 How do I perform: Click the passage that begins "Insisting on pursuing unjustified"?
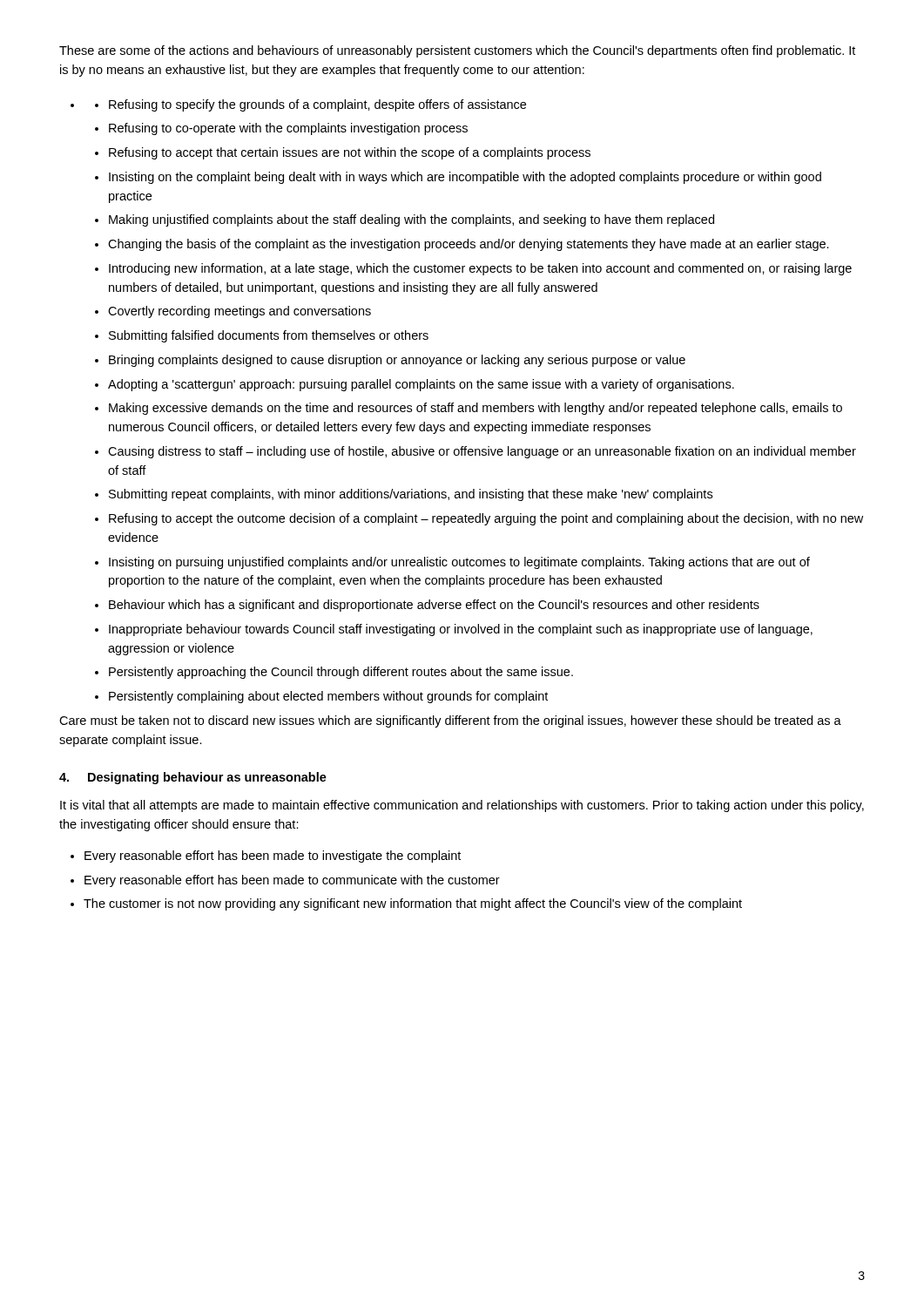click(459, 571)
